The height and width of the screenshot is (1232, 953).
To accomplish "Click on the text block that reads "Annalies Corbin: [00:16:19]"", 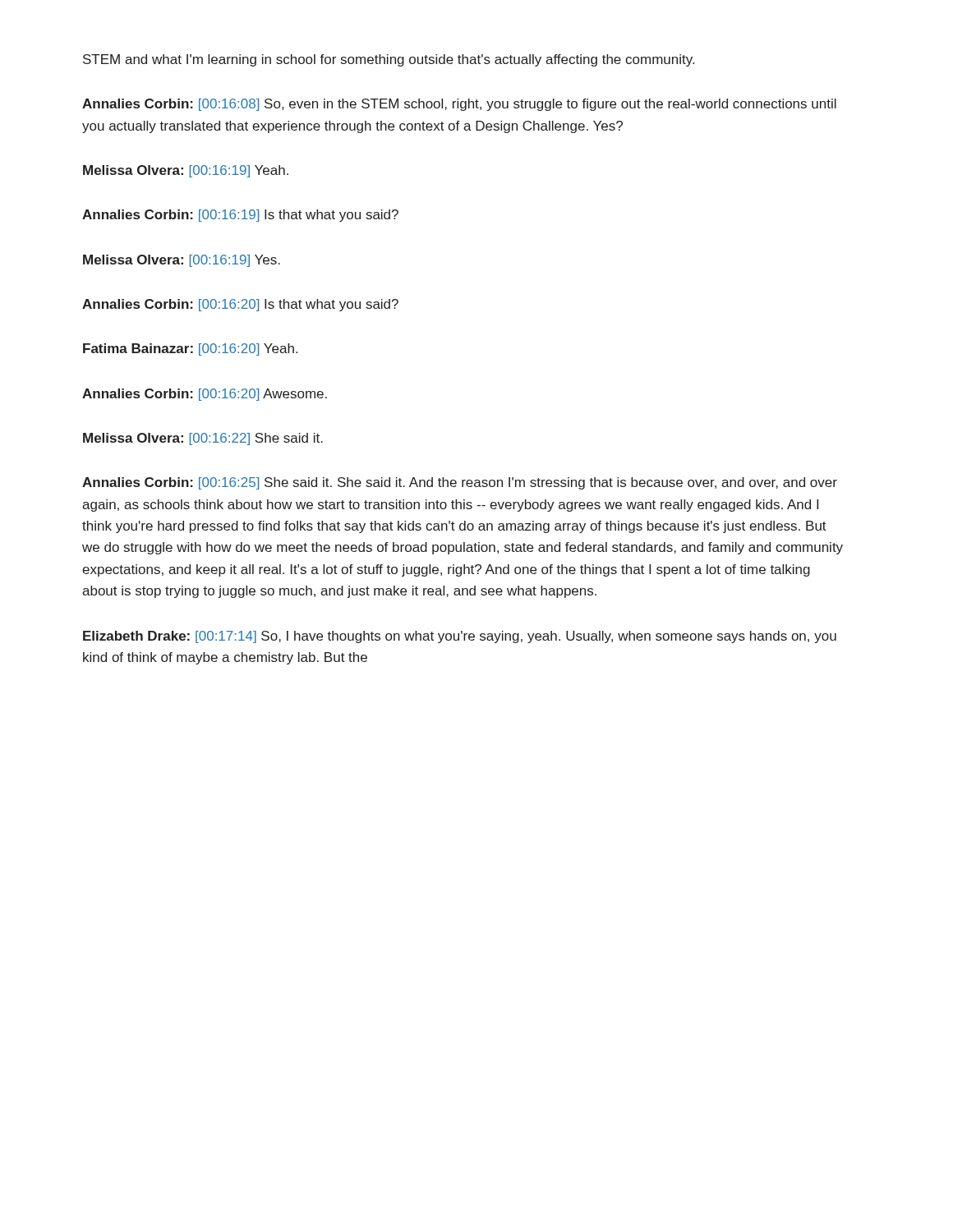I will tap(241, 215).
